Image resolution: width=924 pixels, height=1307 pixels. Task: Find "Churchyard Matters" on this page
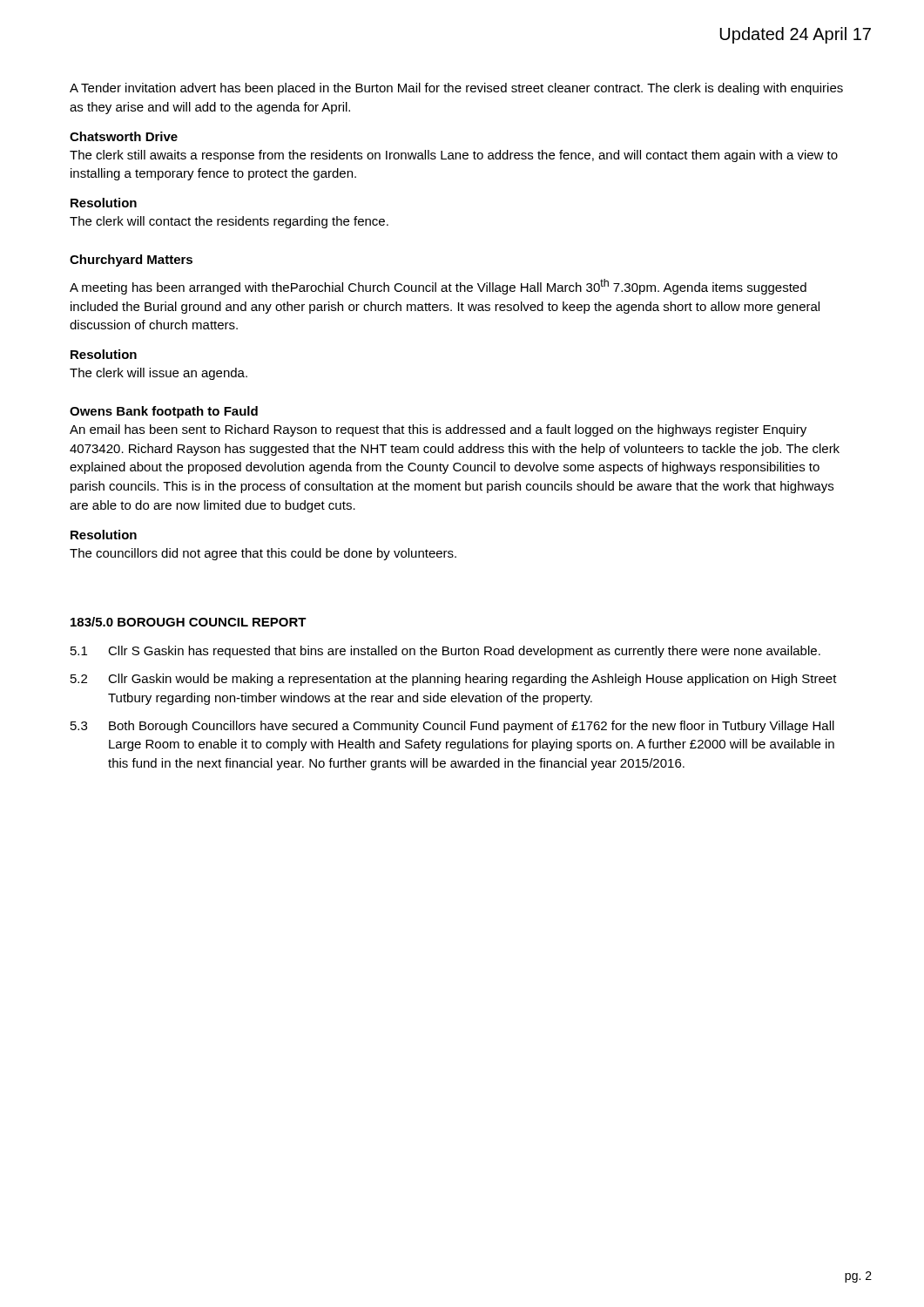tap(131, 259)
